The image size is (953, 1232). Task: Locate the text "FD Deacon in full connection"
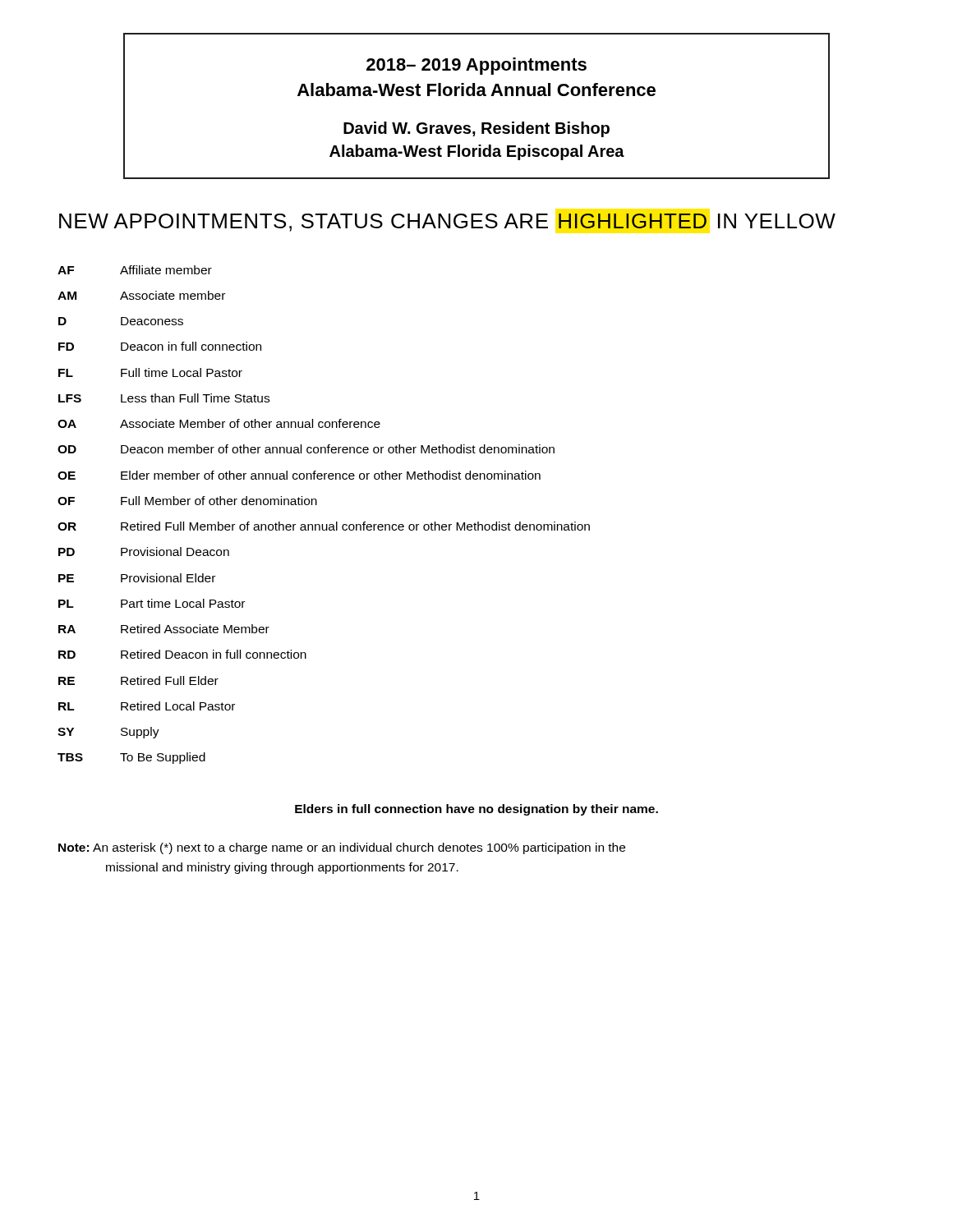coord(160,346)
